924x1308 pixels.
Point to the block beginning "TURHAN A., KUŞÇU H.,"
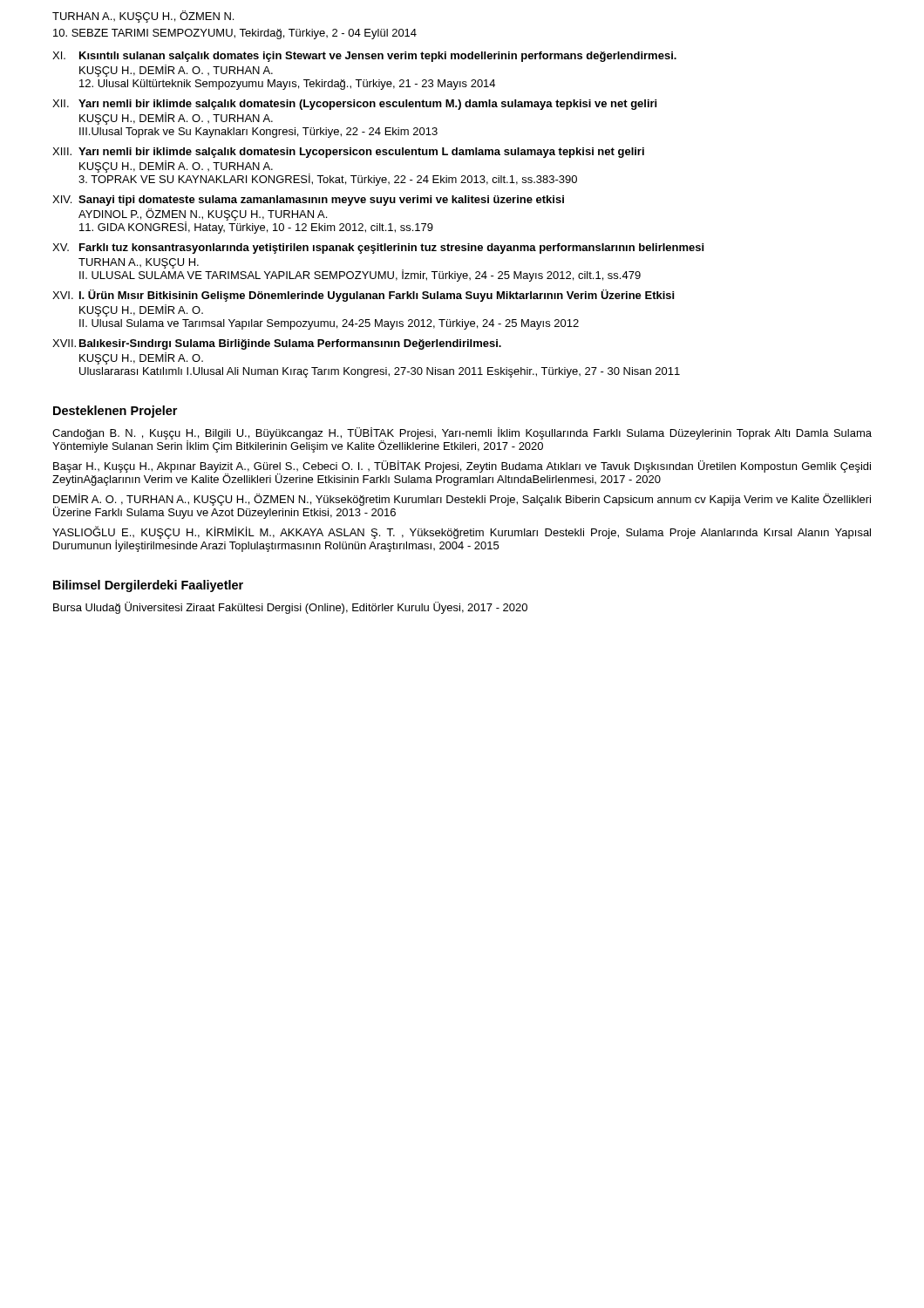(x=143, y=17)
